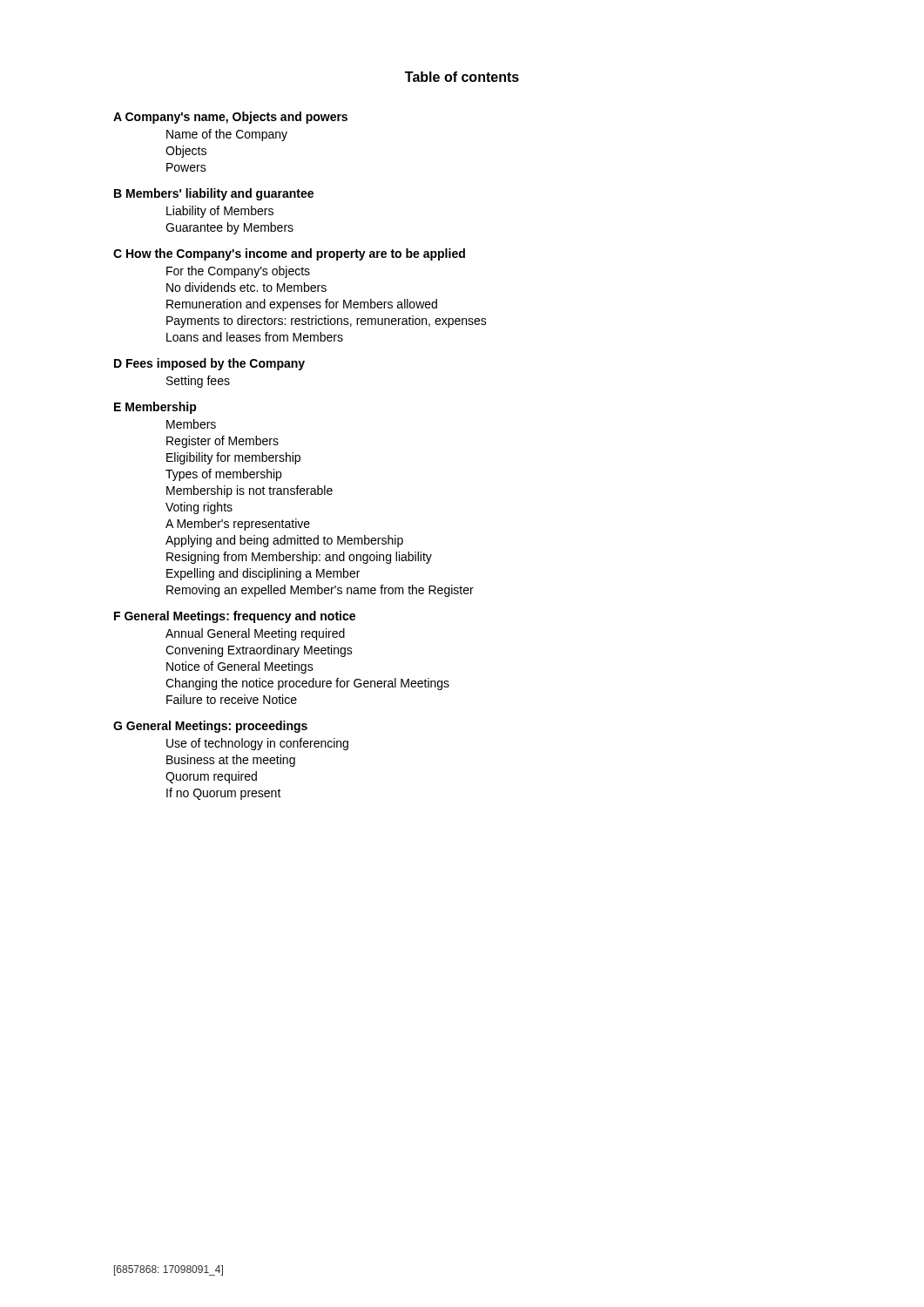
Task: Locate the list item that reads "Quorum required"
Action: 212,776
